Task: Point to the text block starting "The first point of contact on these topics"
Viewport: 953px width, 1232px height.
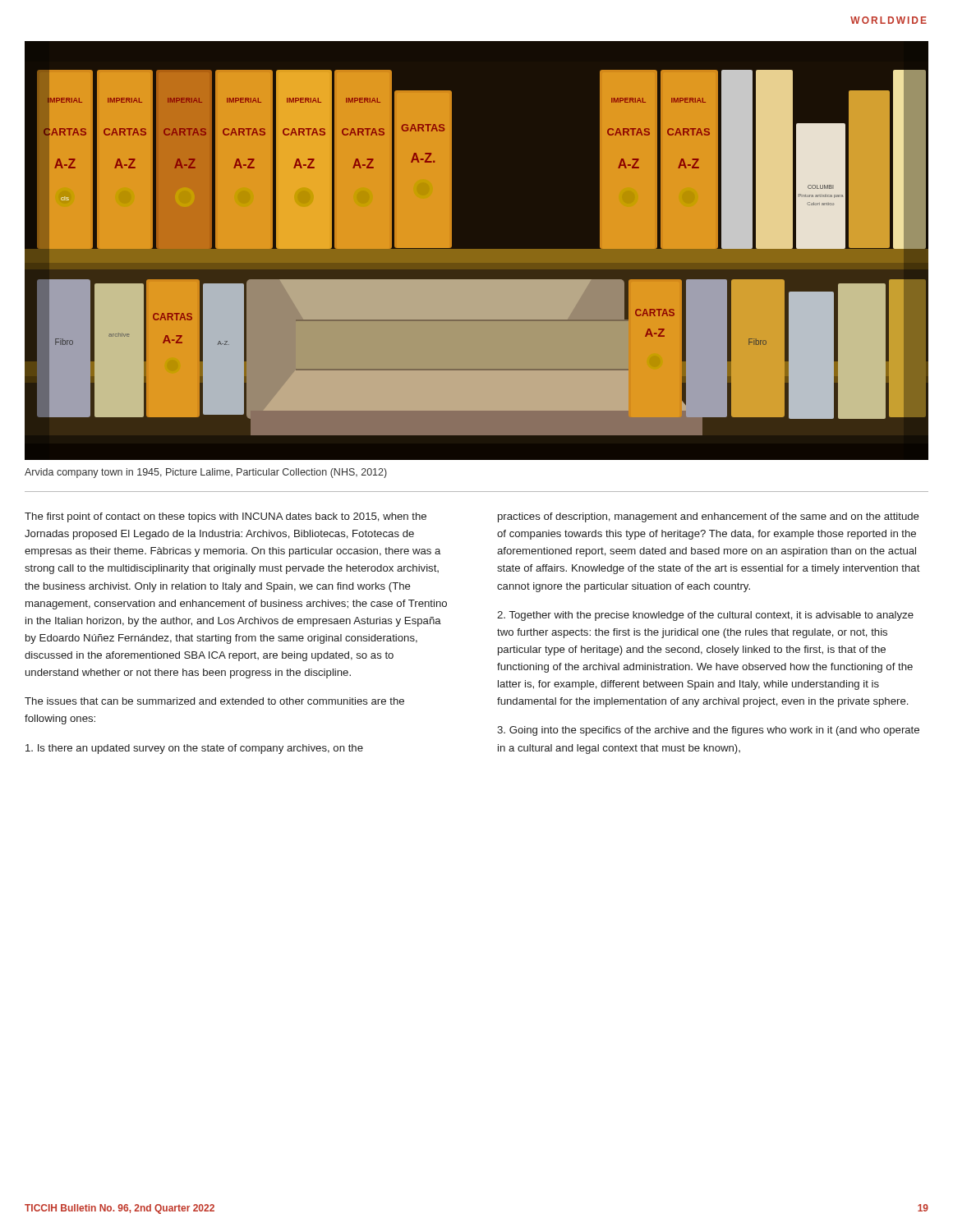Action: click(236, 632)
